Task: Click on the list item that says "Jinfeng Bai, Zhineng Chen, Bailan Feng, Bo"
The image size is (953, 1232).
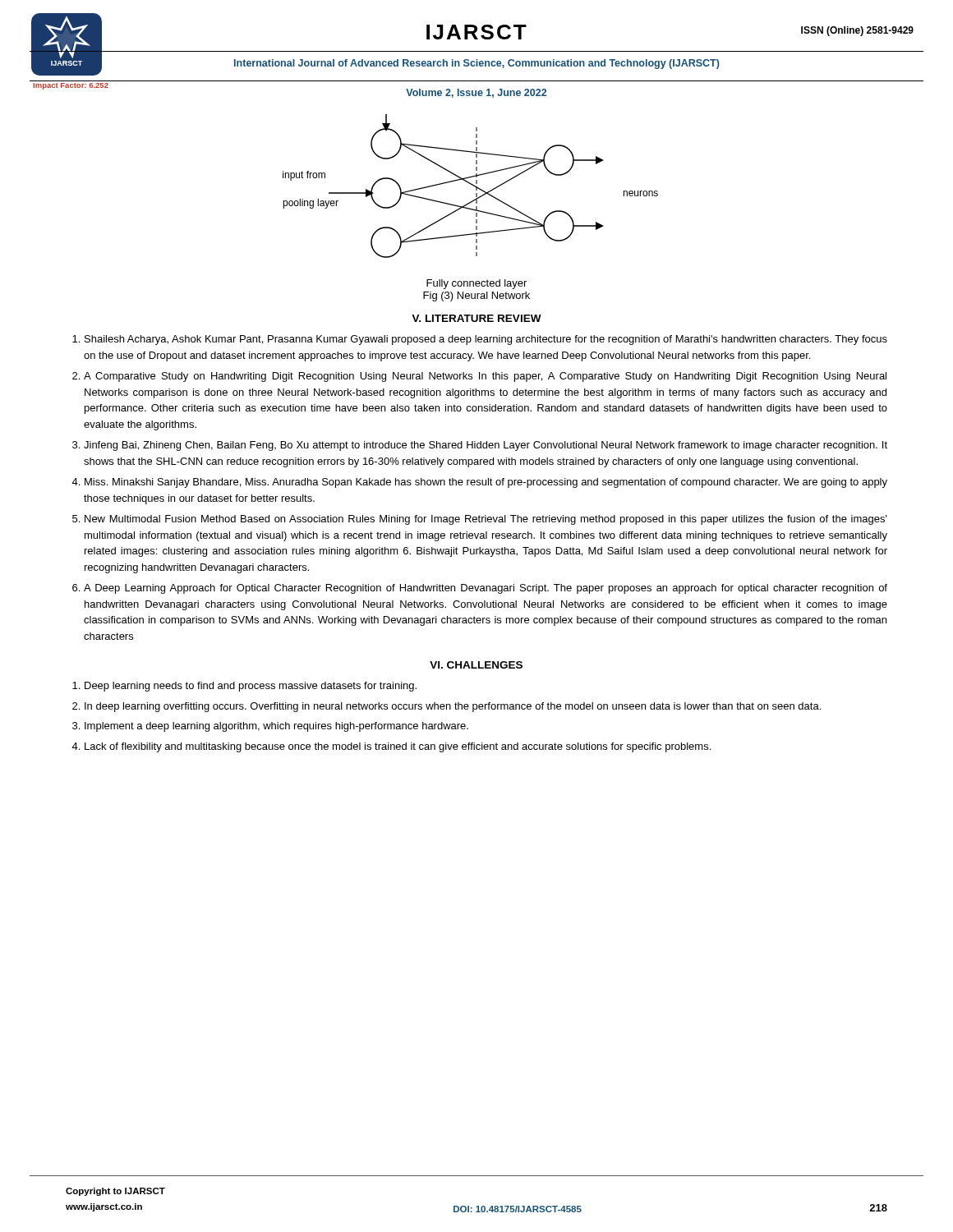Action: (x=486, y=453)
